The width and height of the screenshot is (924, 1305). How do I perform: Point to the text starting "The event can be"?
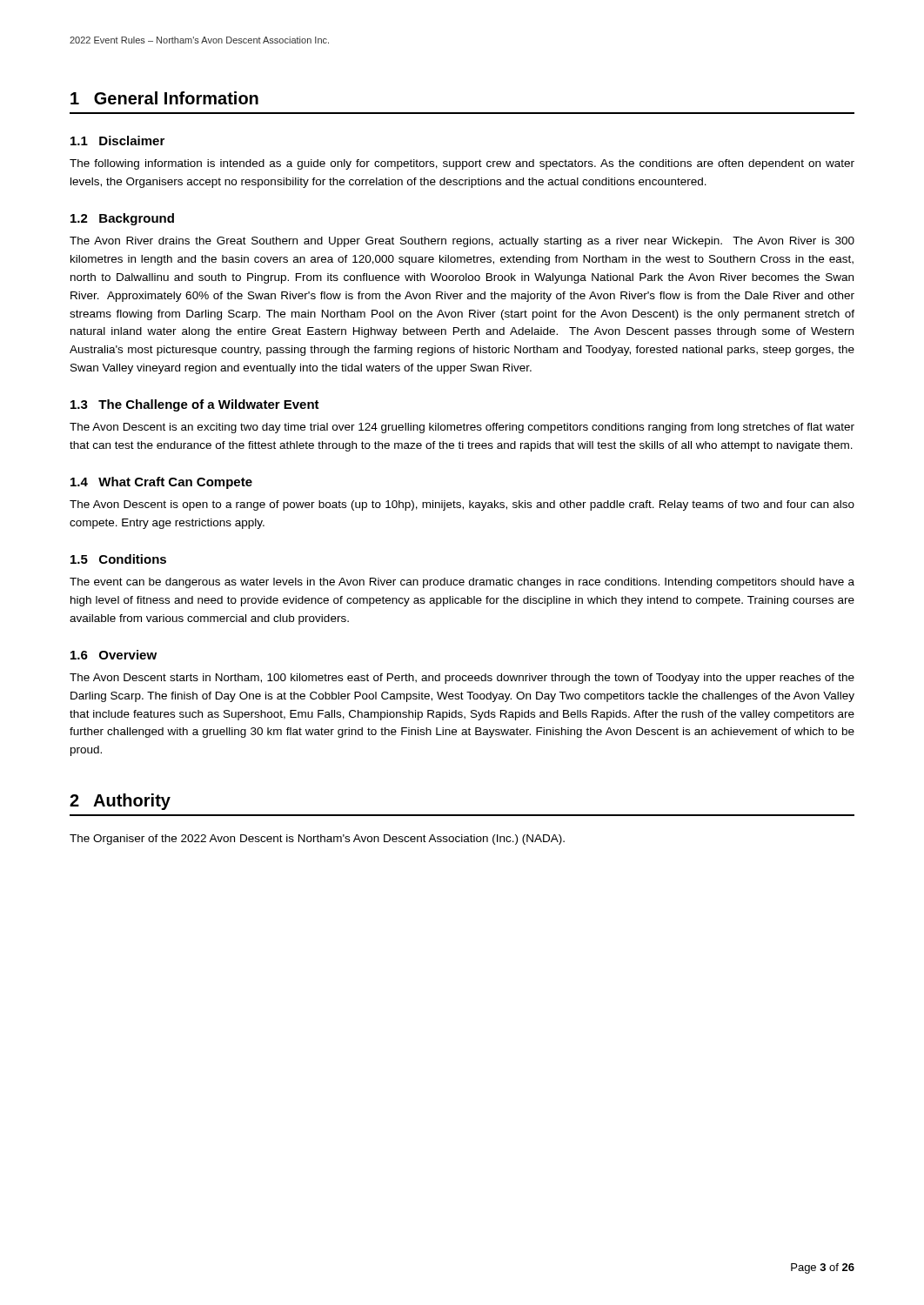462,601
